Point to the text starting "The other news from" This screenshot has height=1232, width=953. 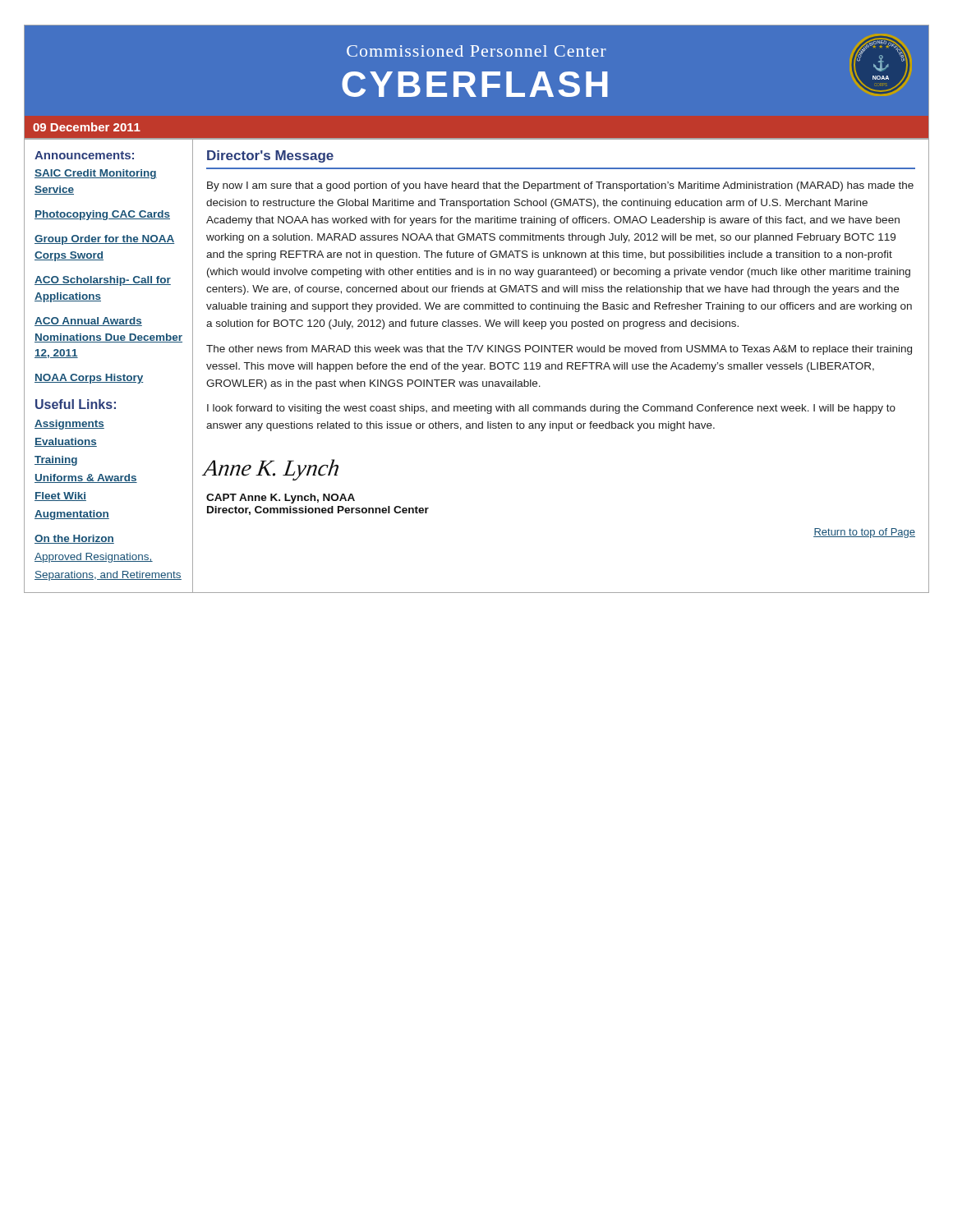560,366
